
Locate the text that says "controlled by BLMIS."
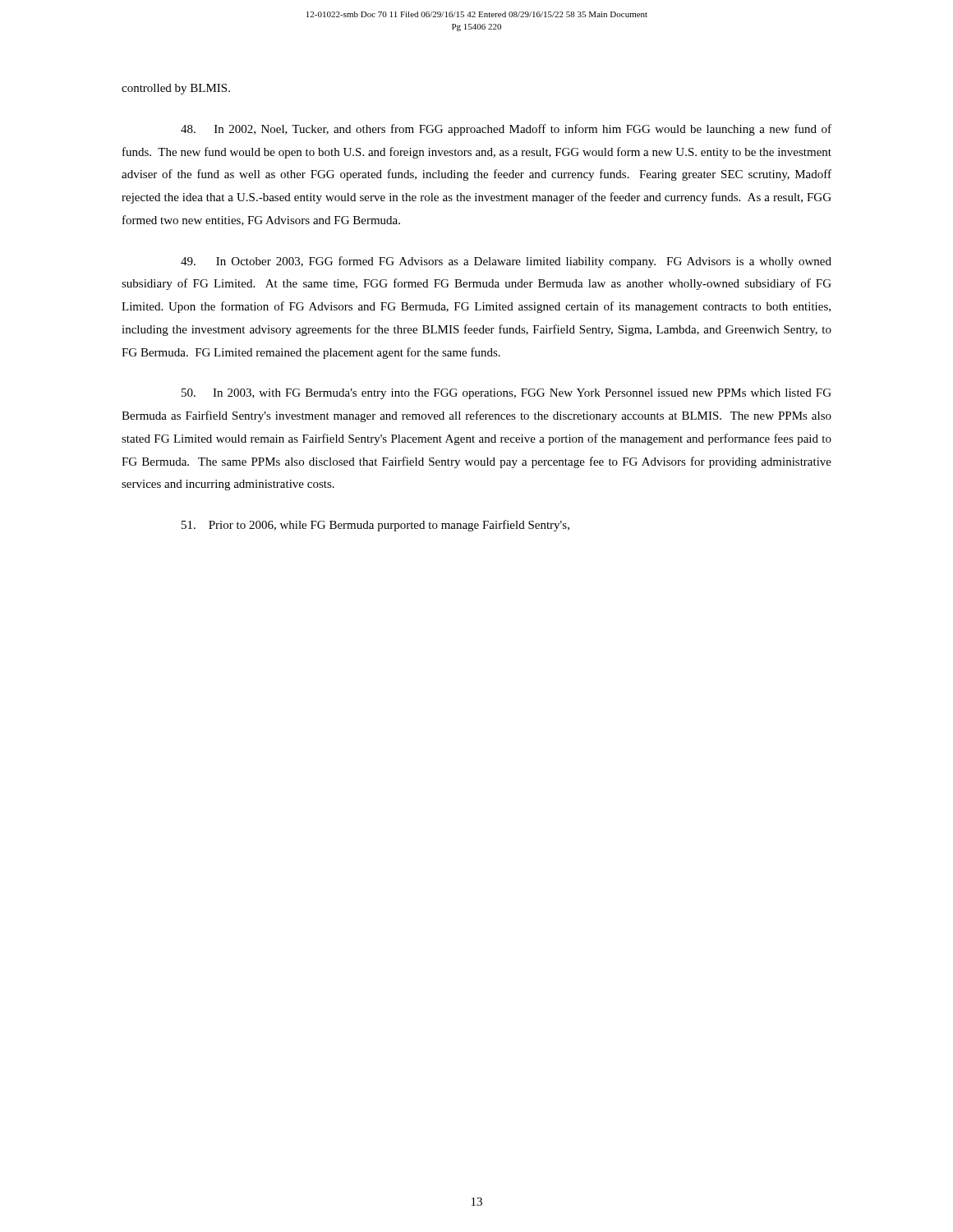176,88
